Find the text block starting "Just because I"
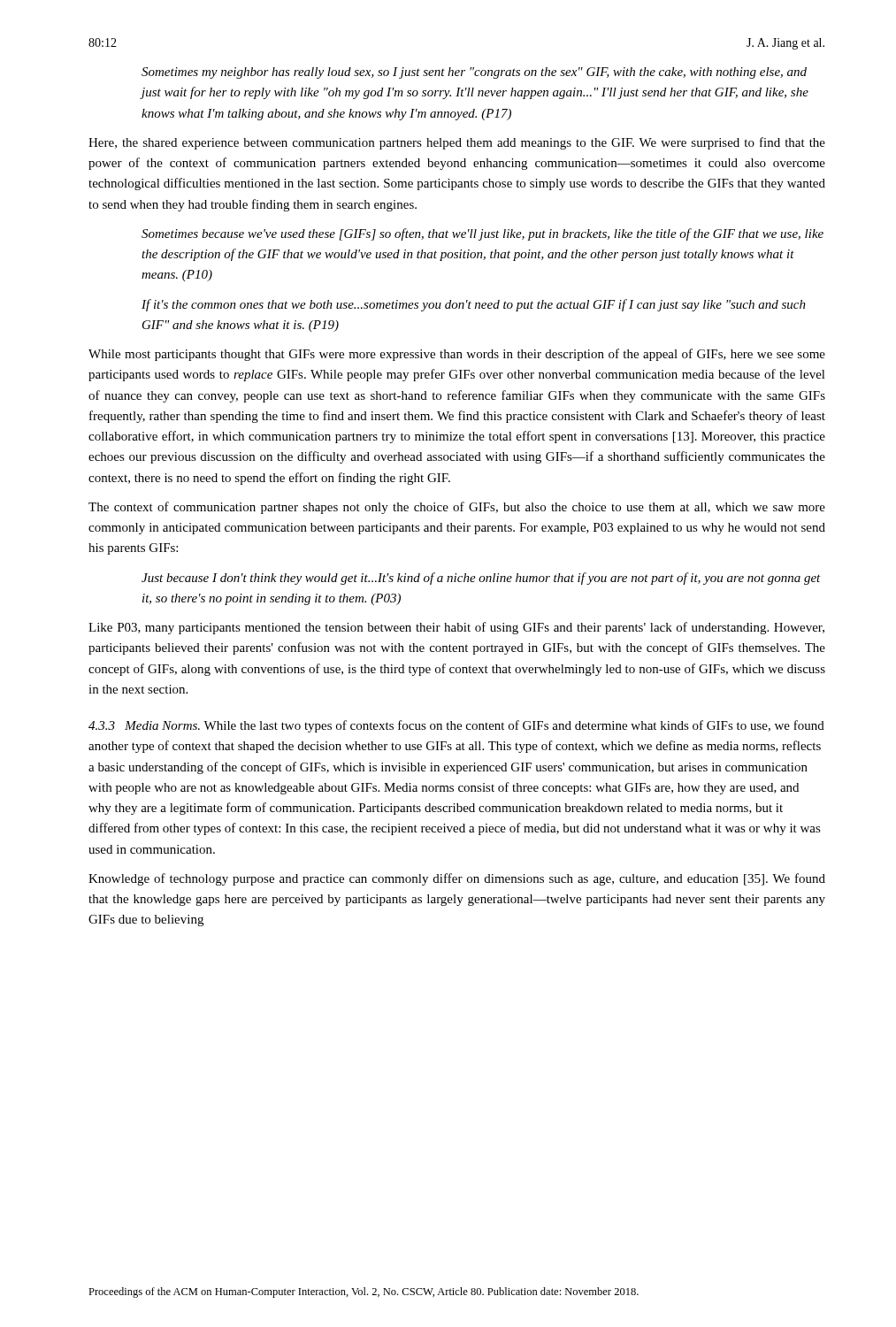896x1327 pixels. click(x=481, y=588)
